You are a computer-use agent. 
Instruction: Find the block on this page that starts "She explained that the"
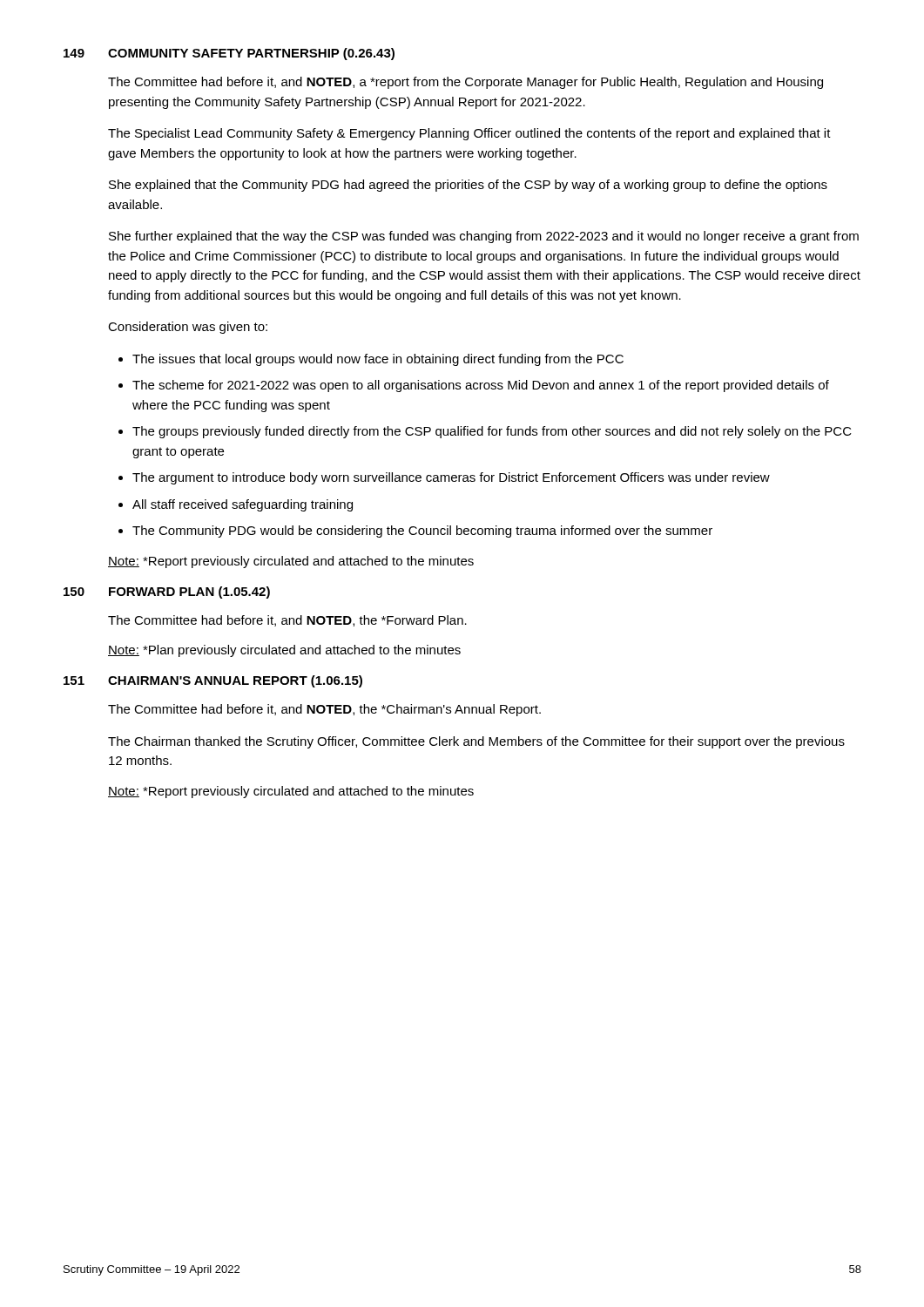point(468,194)
